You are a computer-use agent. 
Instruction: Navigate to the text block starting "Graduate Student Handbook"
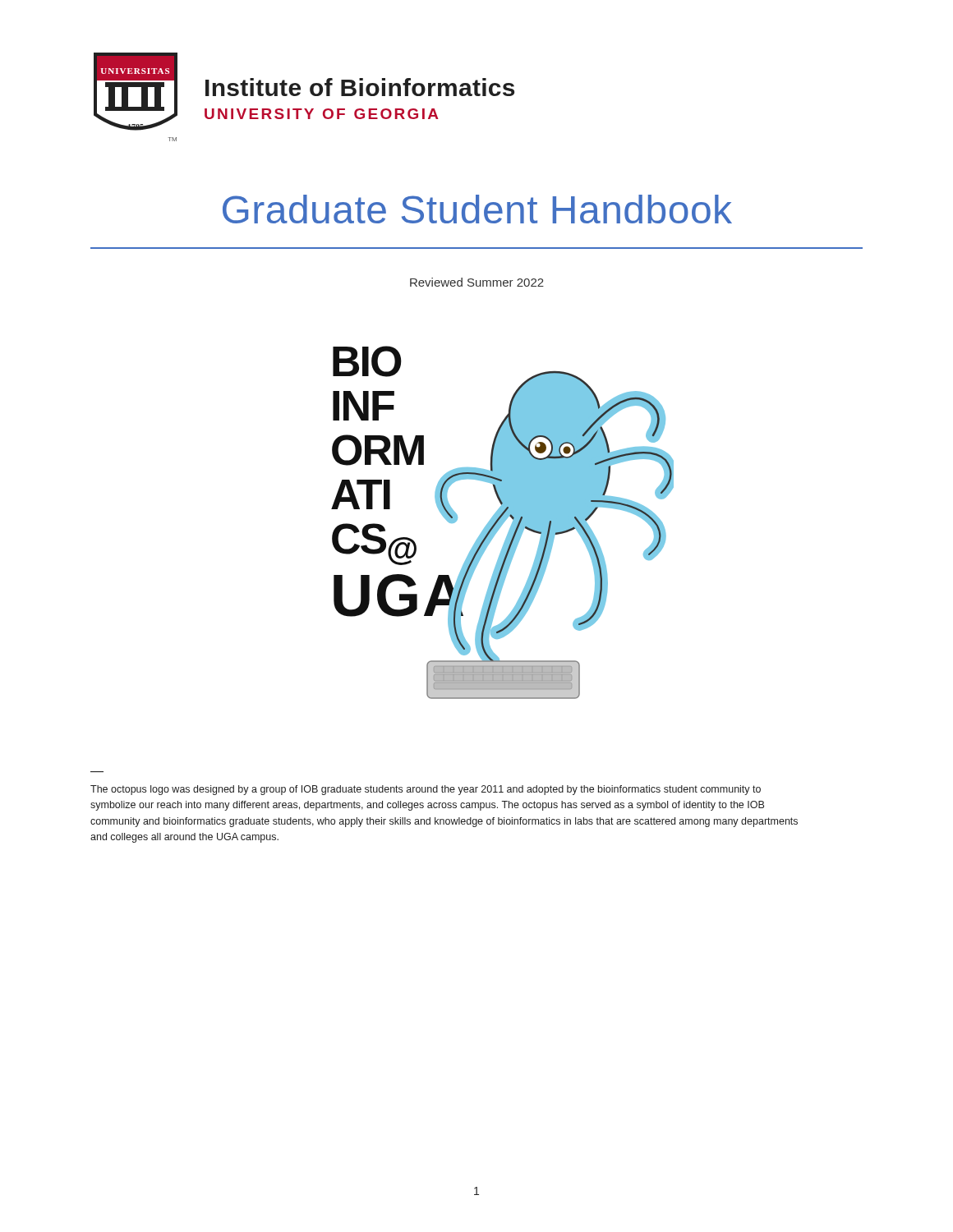click(x=476, y=210)
